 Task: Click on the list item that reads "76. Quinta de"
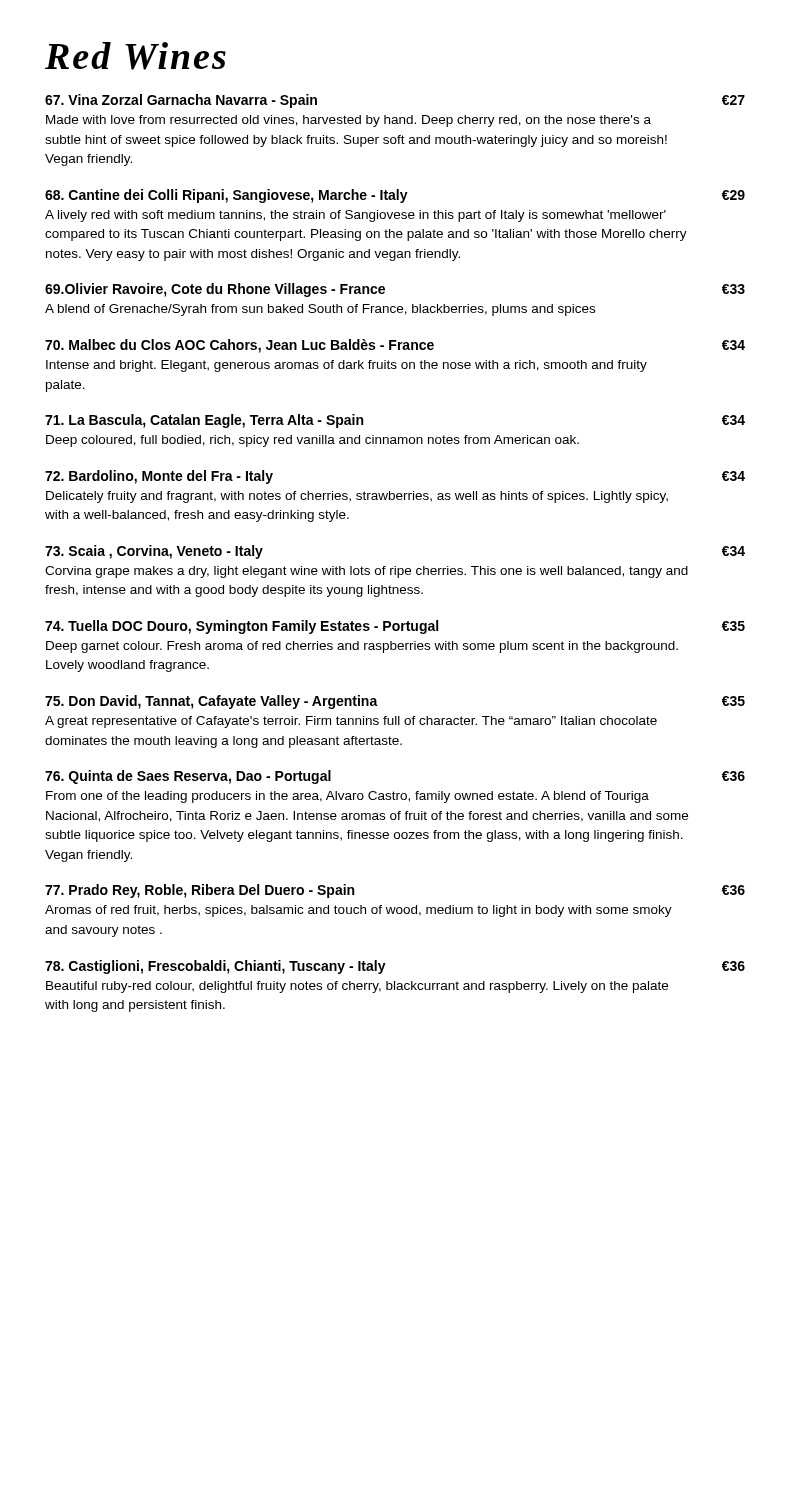[x=395, y=816]
